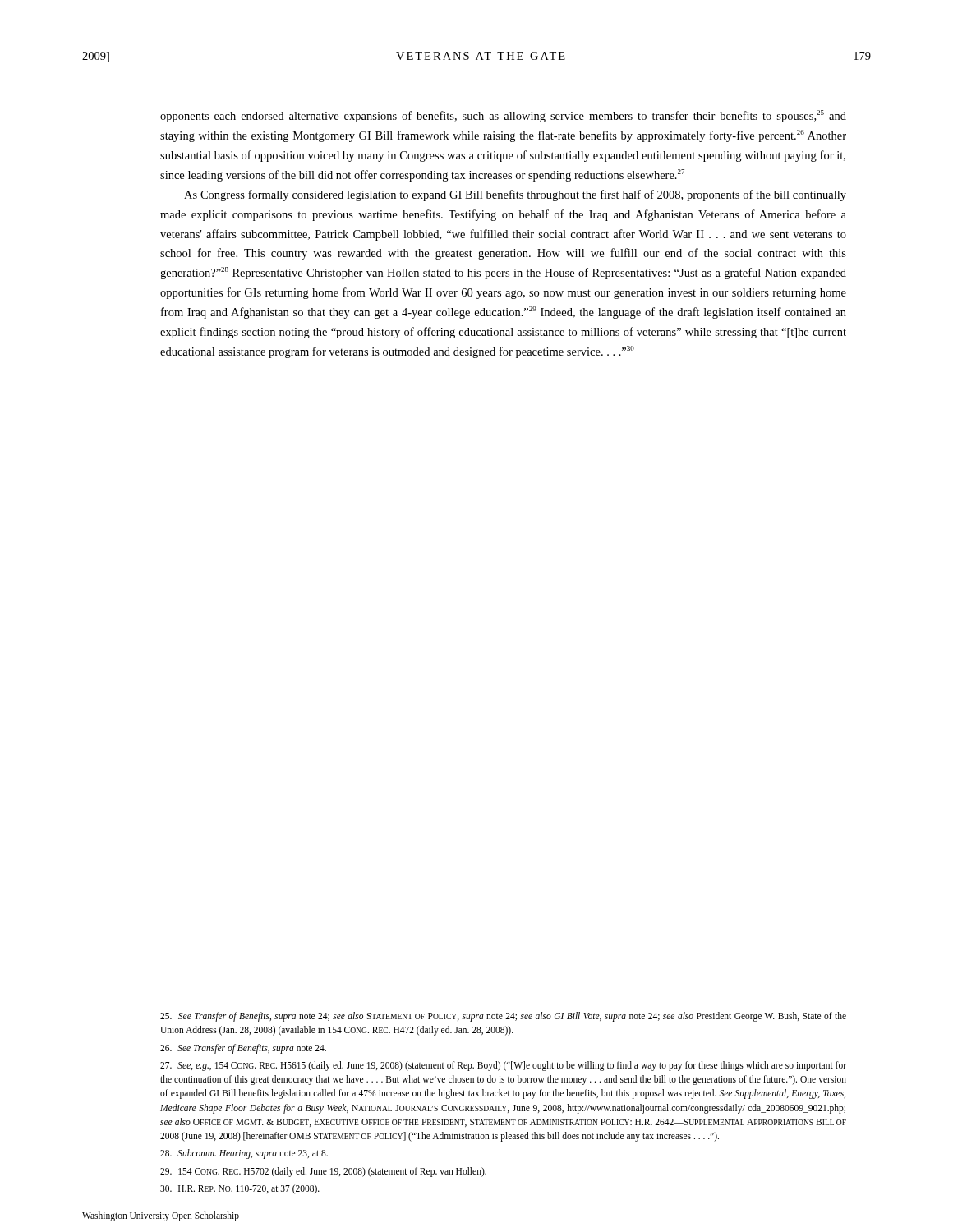The height and width of the screenshot is (1232, 953).
Task: Point to the passage starting "opponents each endorsed alternative expansions"
Action: pyautogui.click(x=503, y=146)
